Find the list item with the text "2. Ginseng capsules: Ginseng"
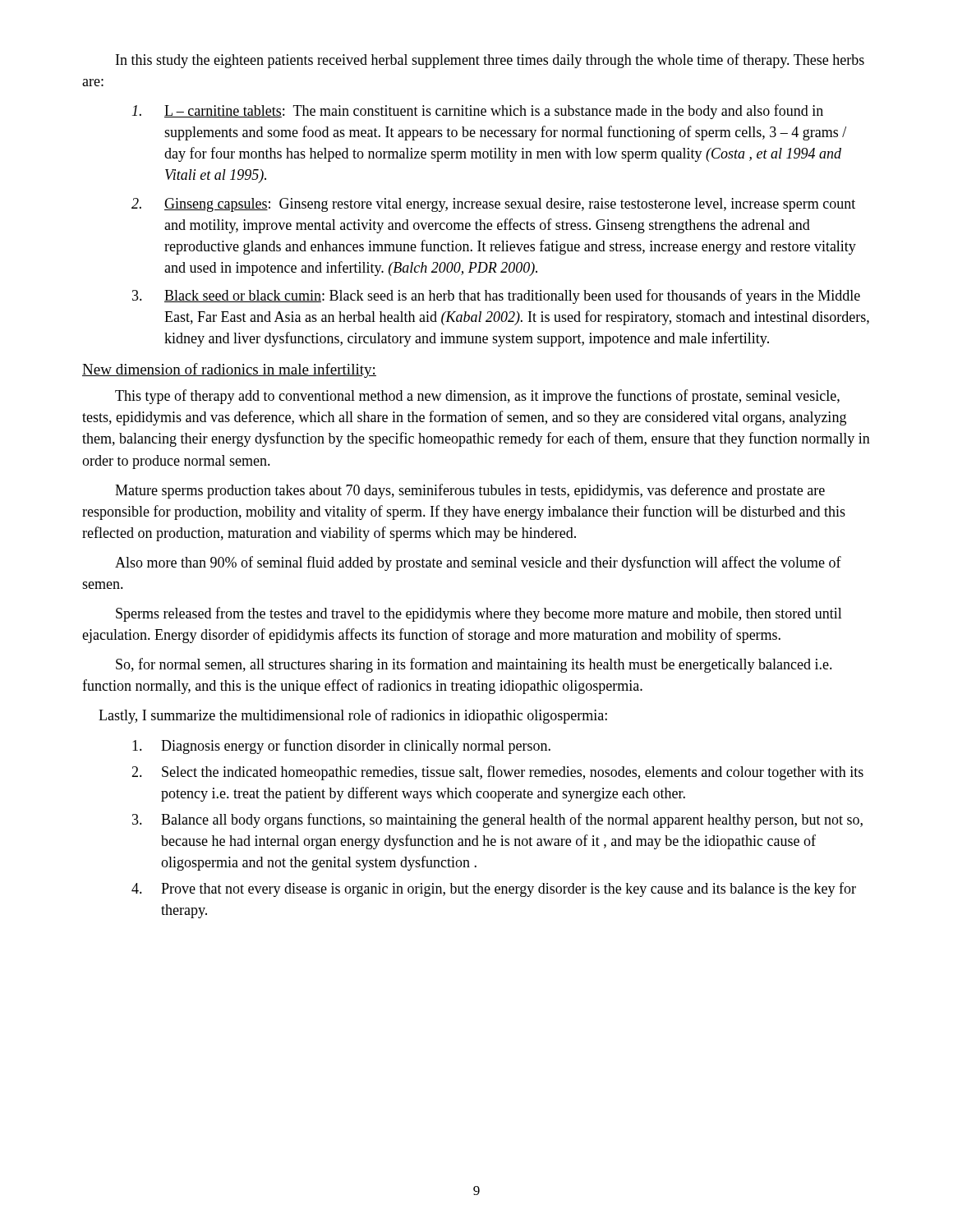 click(x=501, y=236)
